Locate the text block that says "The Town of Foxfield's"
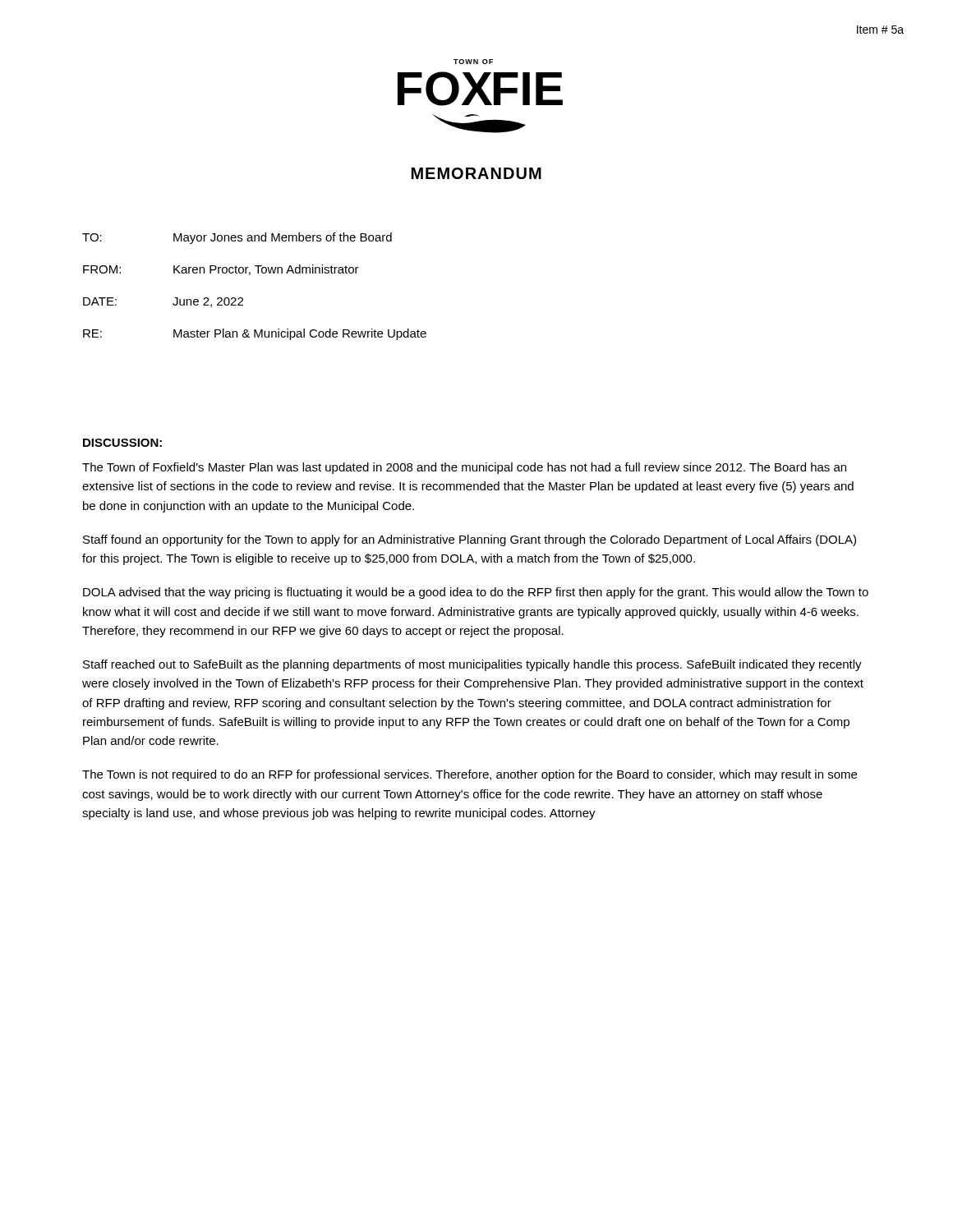The image size is (953, 1232). coord(468,486)
